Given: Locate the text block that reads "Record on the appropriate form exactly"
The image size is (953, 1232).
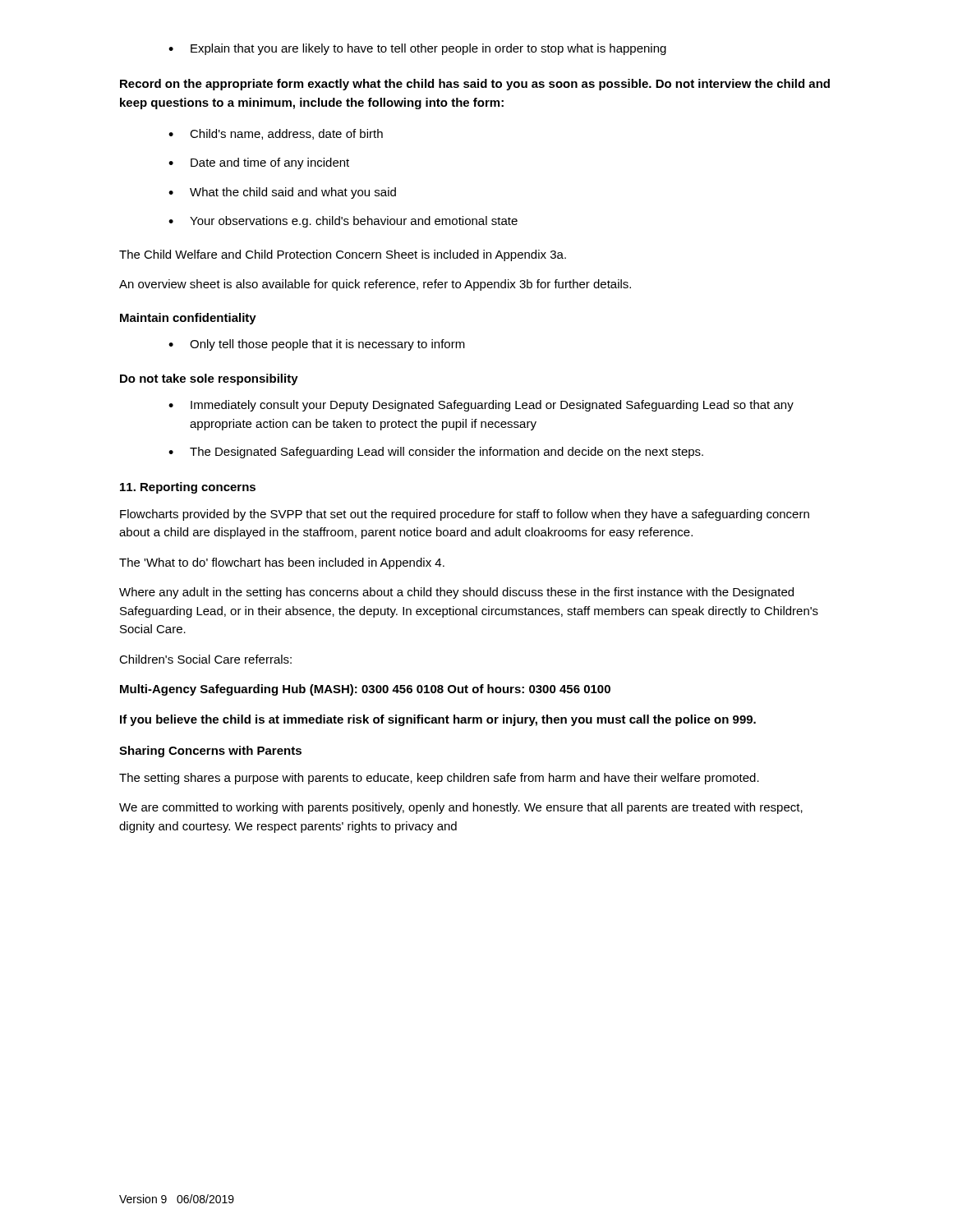Looking at the screenshot, I should (476, 93).
